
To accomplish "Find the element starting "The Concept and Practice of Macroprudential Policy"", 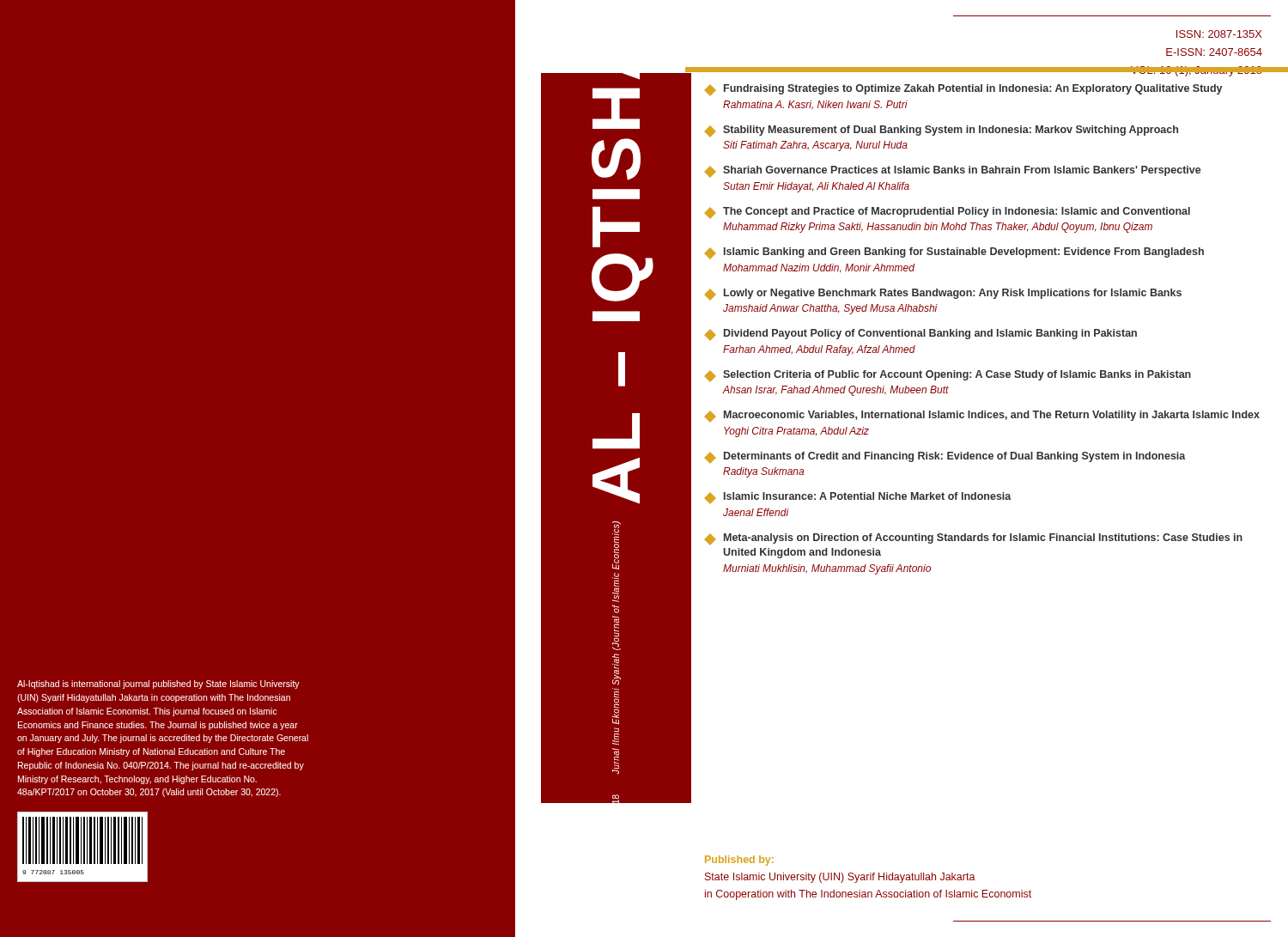I will pos(986,218).
